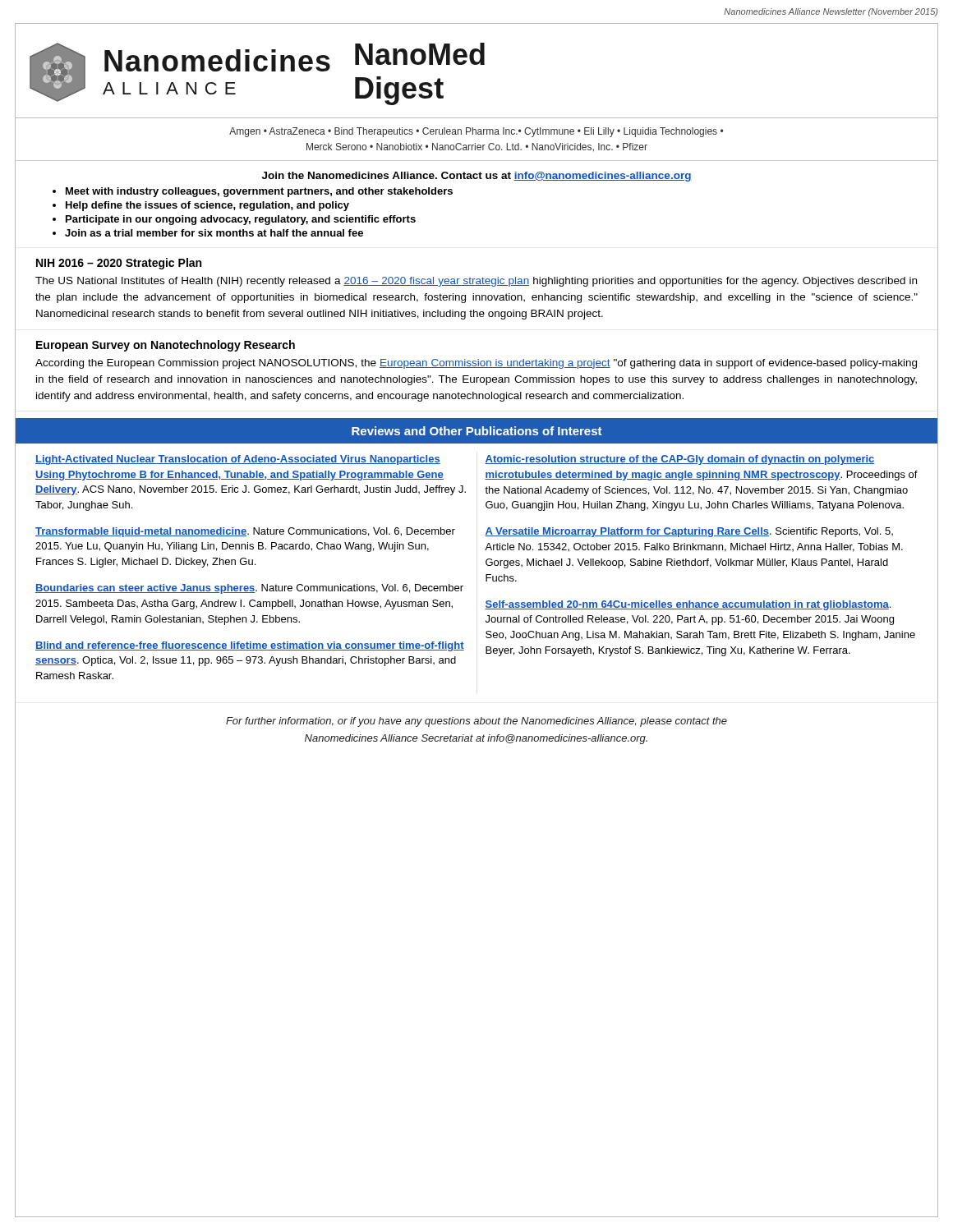This screenshot has width=953, height=1232.
Task: Locate the list item with the text "Participate in our ongoing advocacy, regulatory, and"
Action: tap(240, 219)
